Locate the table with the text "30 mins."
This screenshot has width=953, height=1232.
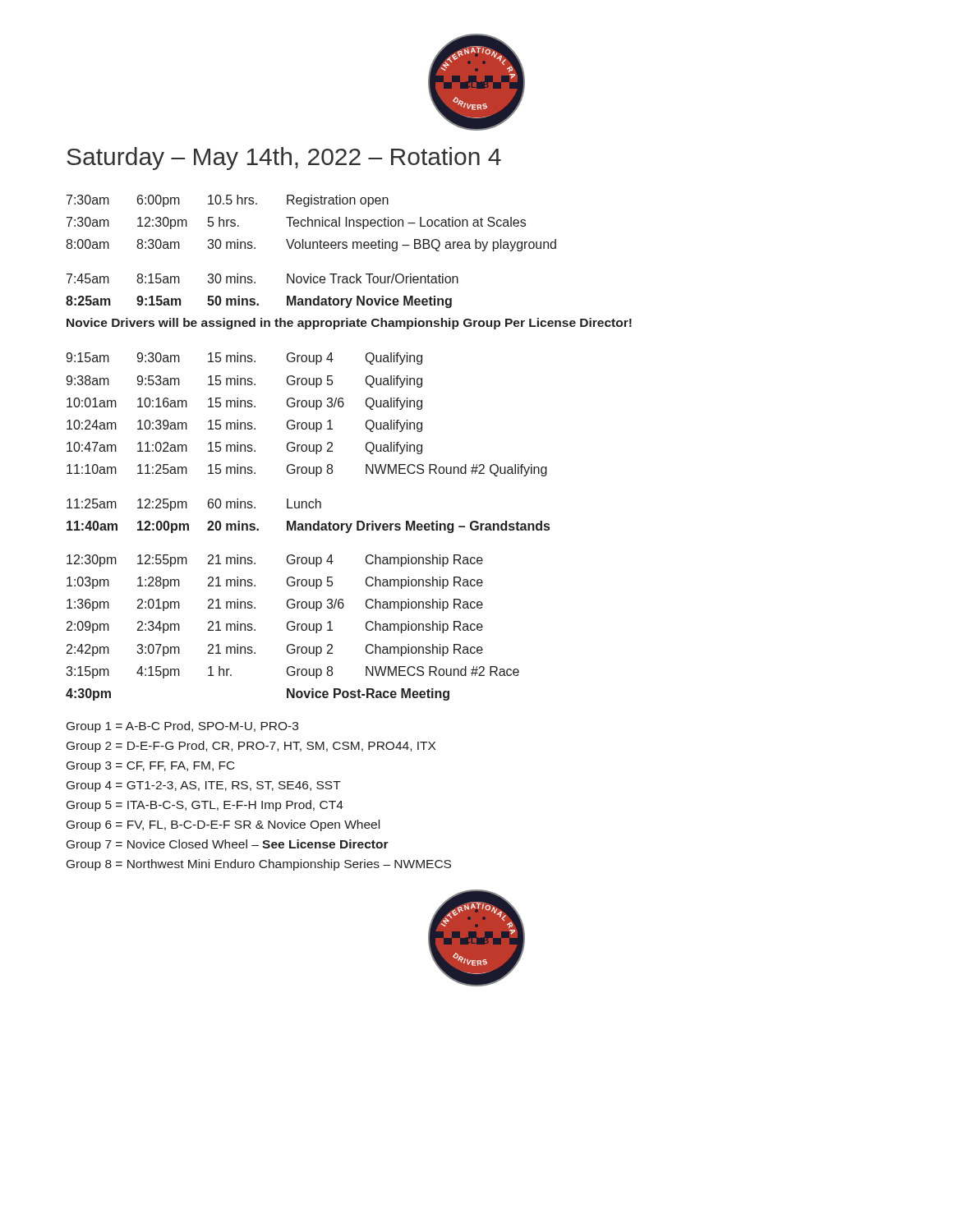[476, 447]
